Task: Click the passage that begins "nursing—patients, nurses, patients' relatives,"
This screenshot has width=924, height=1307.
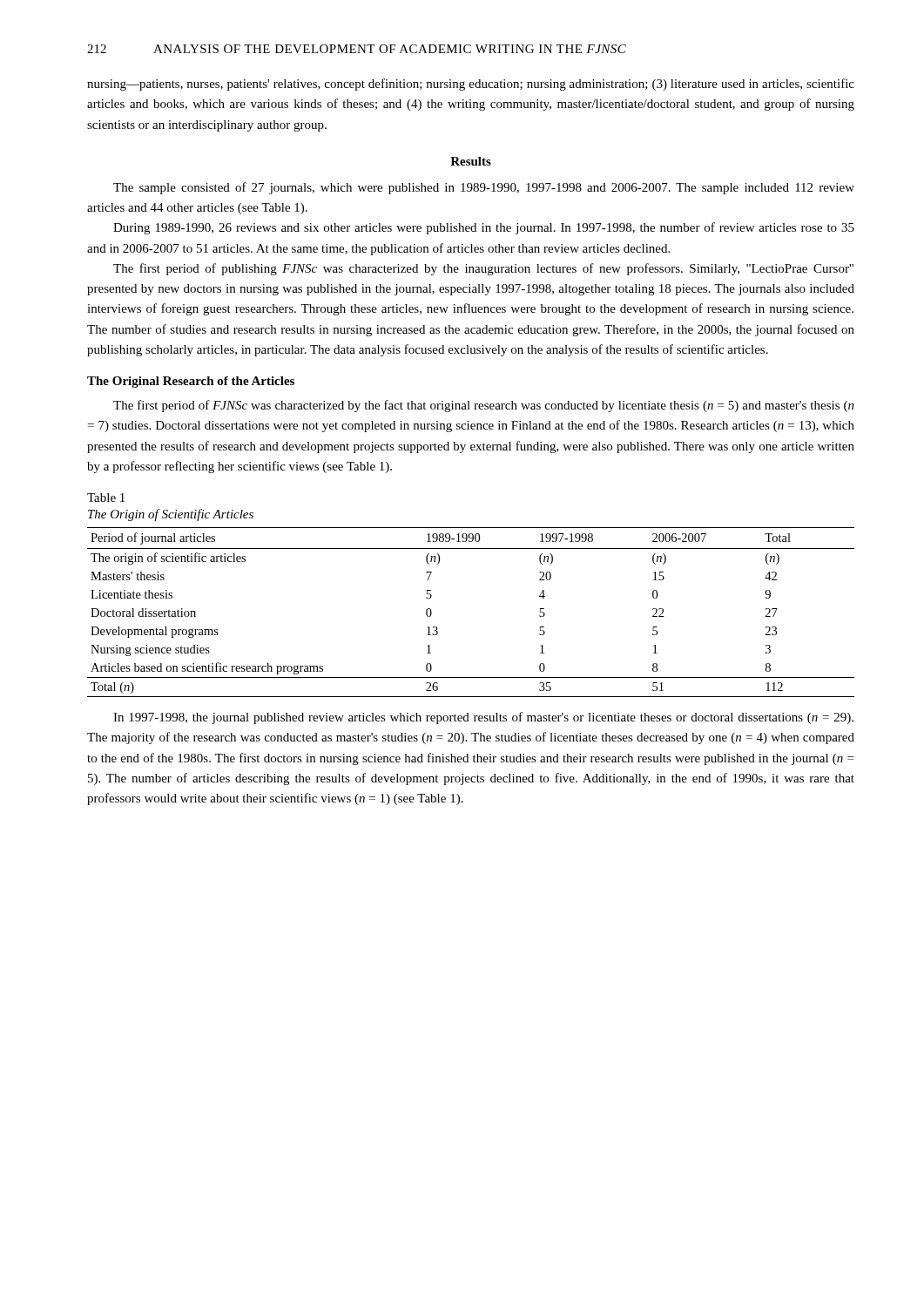Action: point(471,104)
